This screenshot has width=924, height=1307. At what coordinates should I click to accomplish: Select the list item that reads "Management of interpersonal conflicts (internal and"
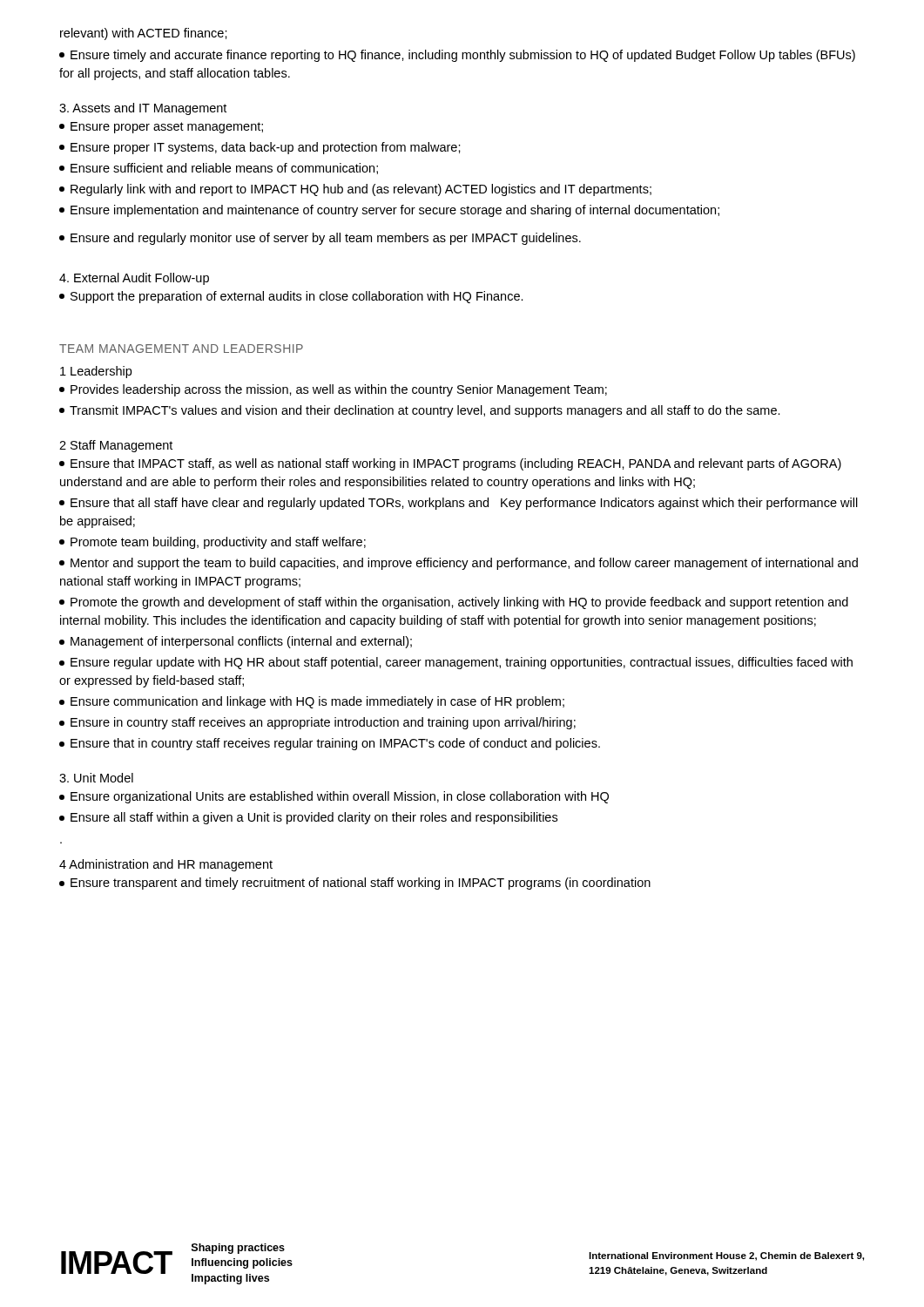tap(236, 642)
